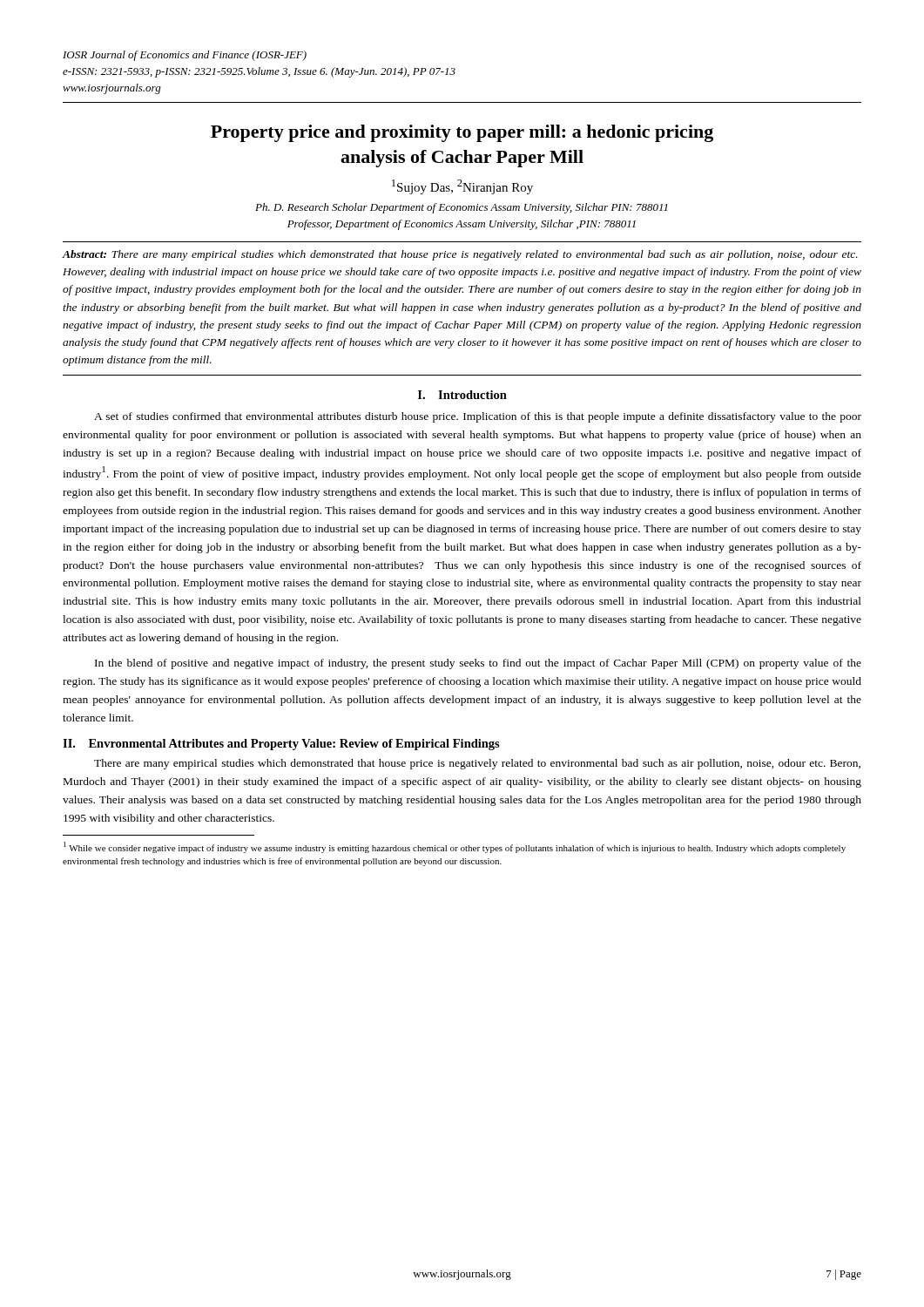Find the element starting "1 While we consider negative impact of"
Screen dimensions: 1307x924
[454, 853]
